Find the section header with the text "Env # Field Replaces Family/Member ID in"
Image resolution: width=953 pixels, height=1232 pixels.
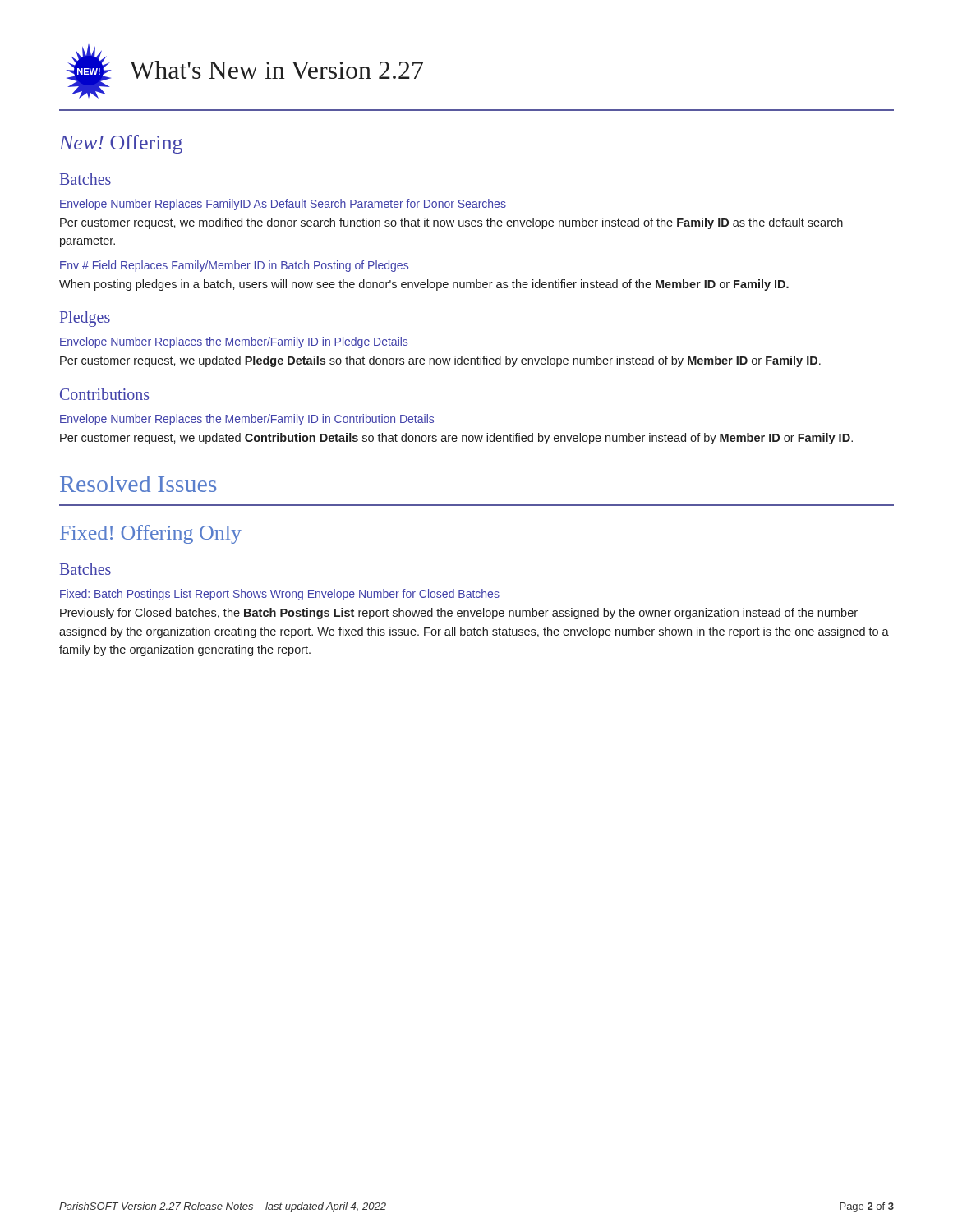pos(234,266)
